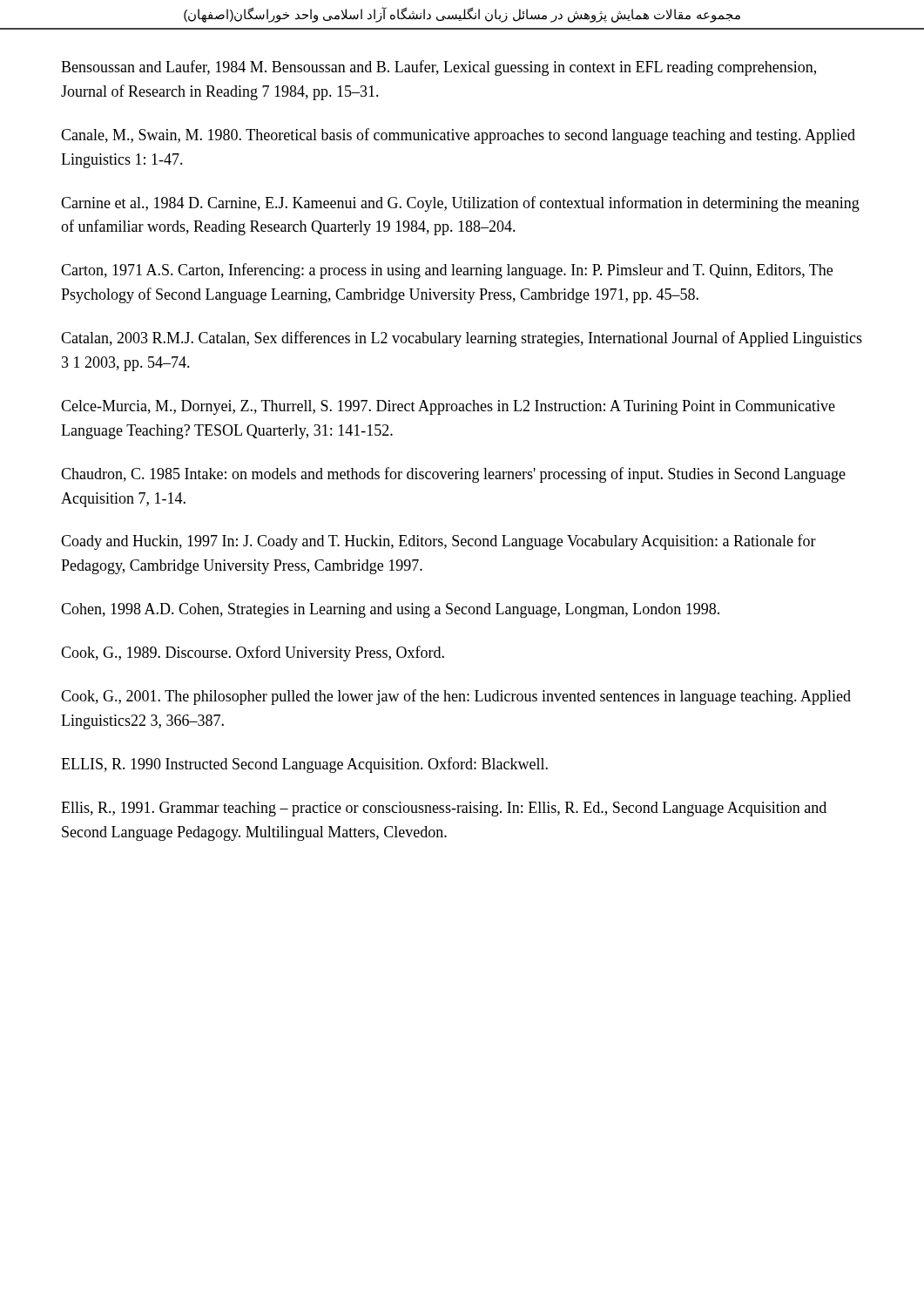The image size is (924, 1307).
Task: Find the text starting "Cook, G., 2001."
Action: (456, 708)
